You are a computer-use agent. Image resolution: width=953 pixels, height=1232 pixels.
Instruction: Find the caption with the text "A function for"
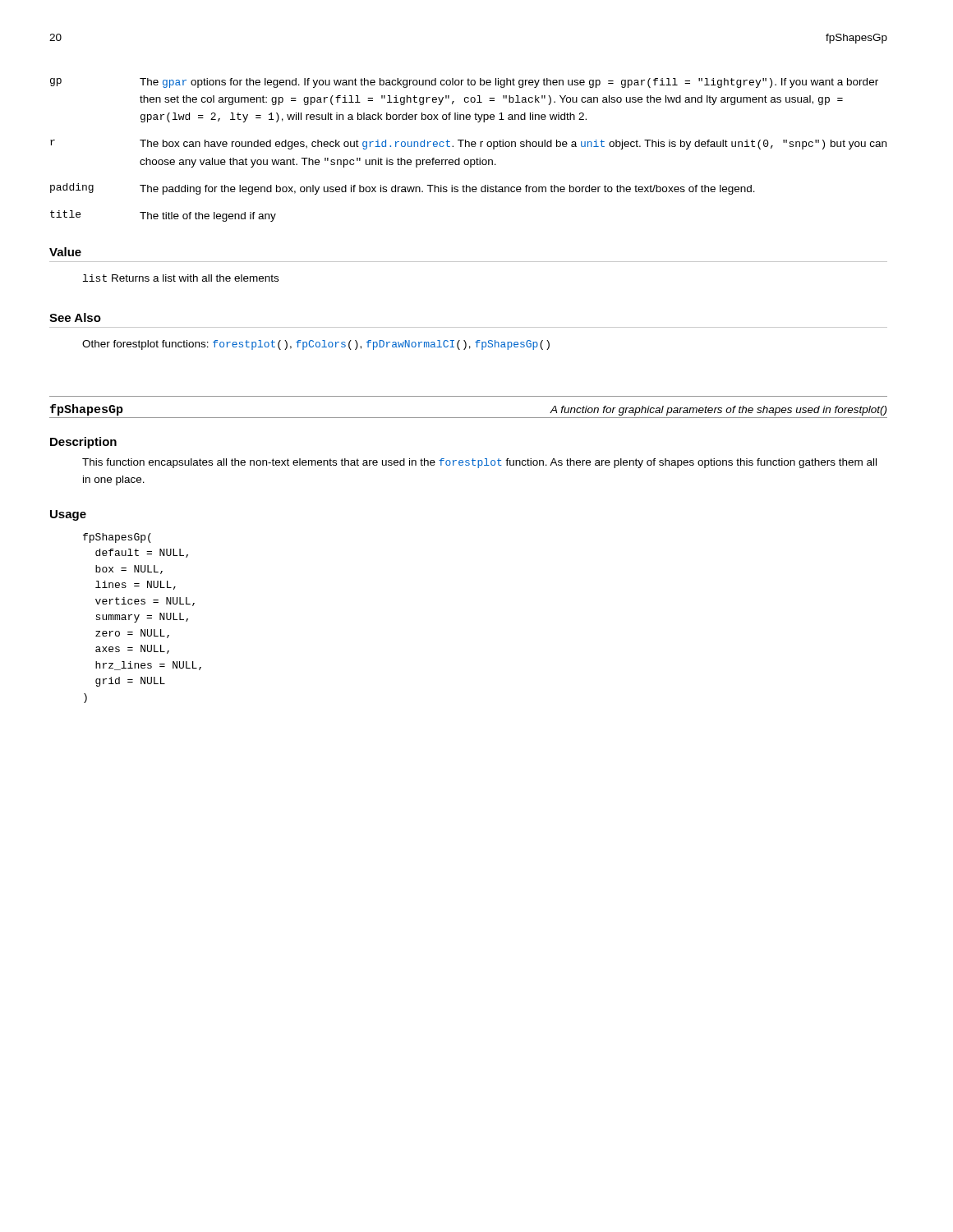(x=719, y=409)
